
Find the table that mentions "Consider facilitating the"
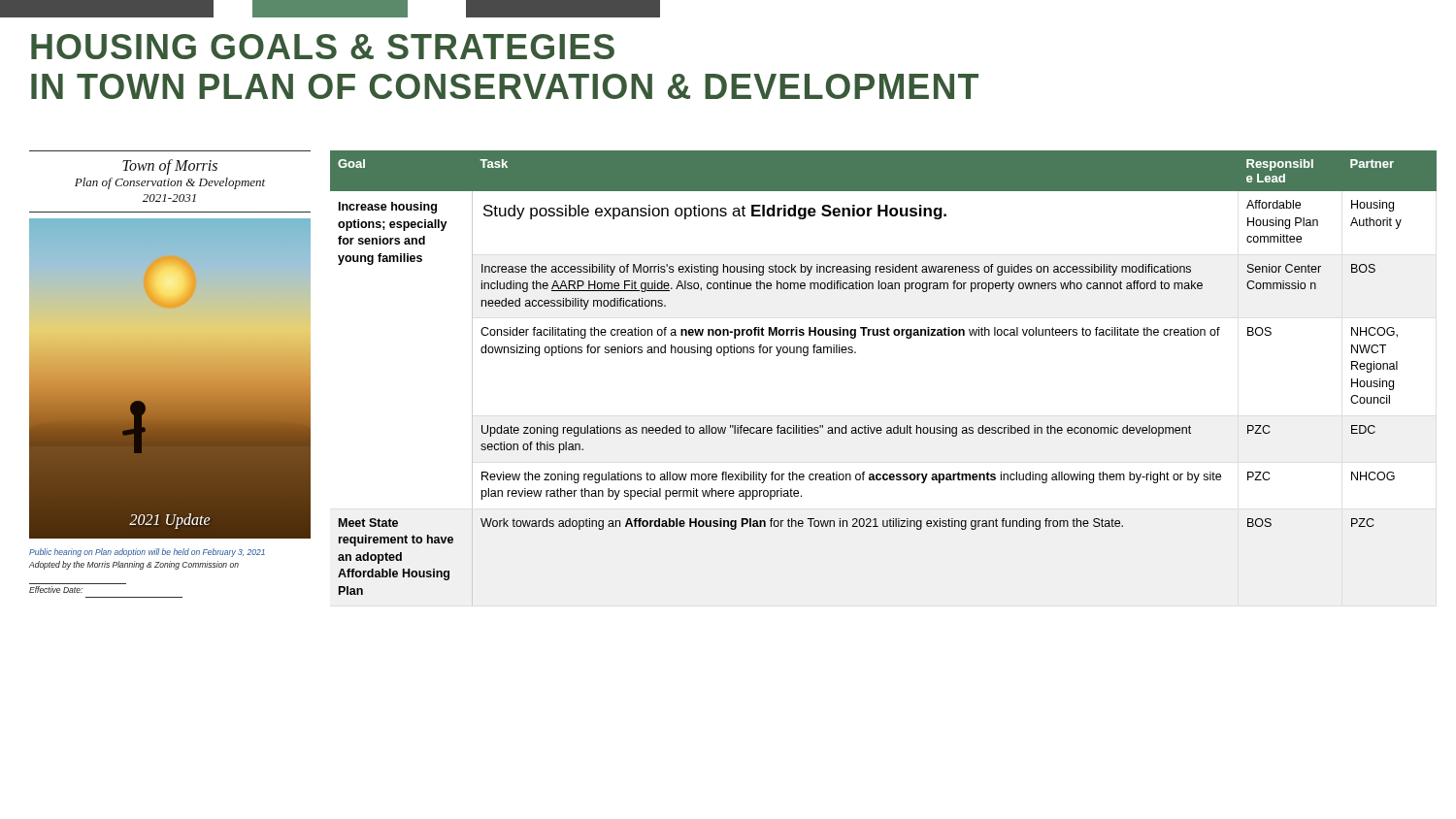tap(883, 480)
